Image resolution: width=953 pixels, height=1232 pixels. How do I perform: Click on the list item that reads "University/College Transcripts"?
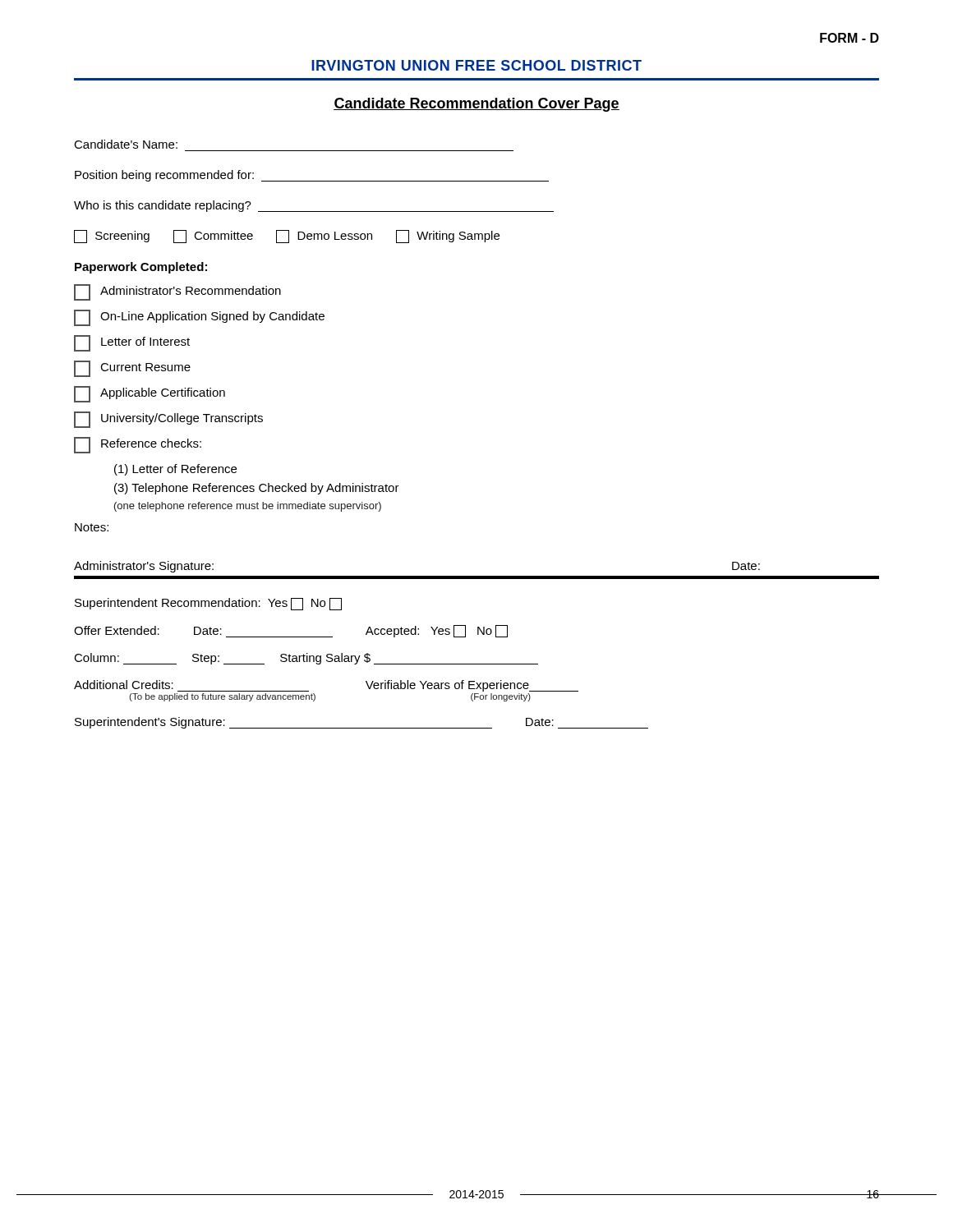pyautogui.click(x=169, y=419)
